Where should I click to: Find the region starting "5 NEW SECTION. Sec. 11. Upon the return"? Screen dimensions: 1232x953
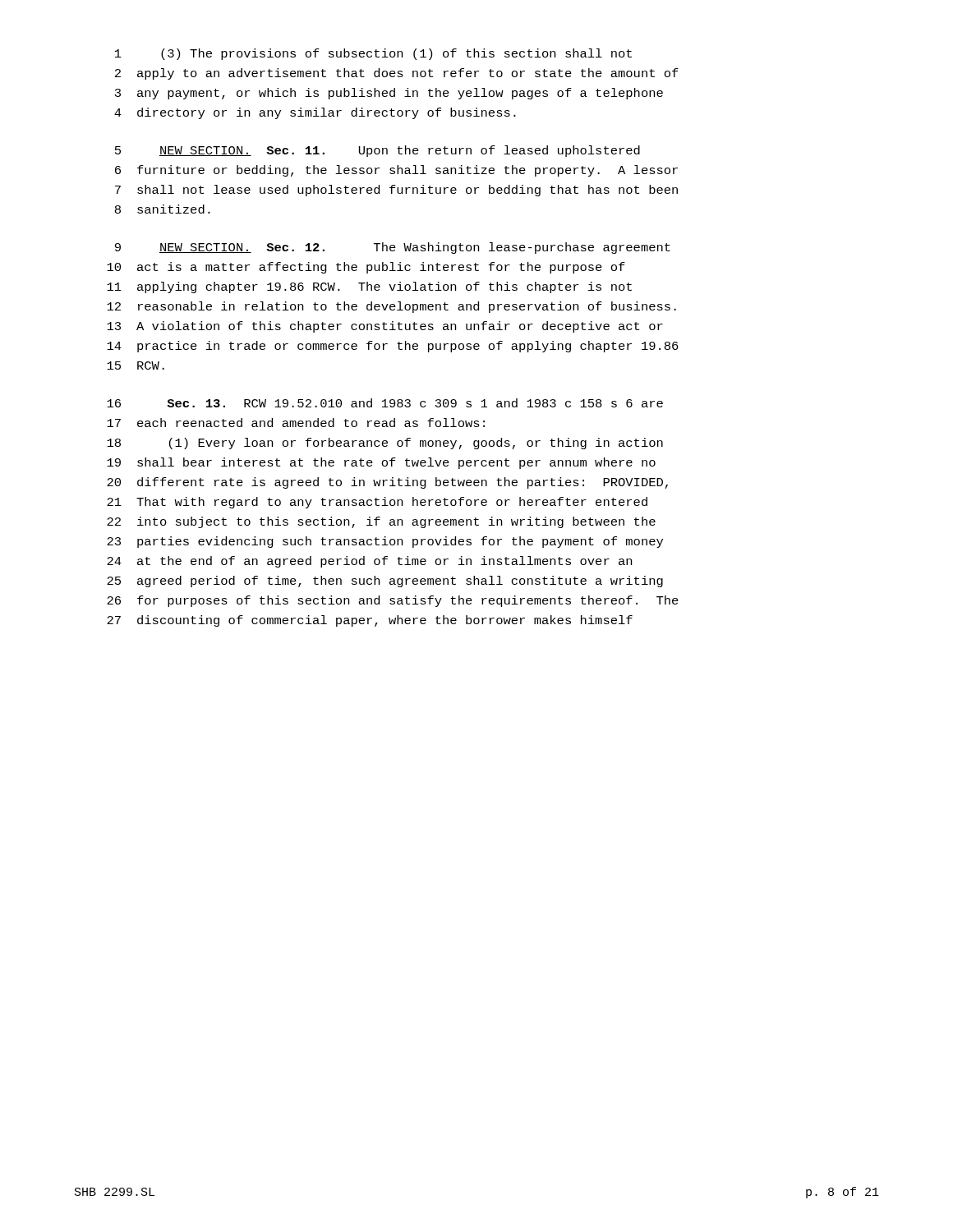click(476, 151)
